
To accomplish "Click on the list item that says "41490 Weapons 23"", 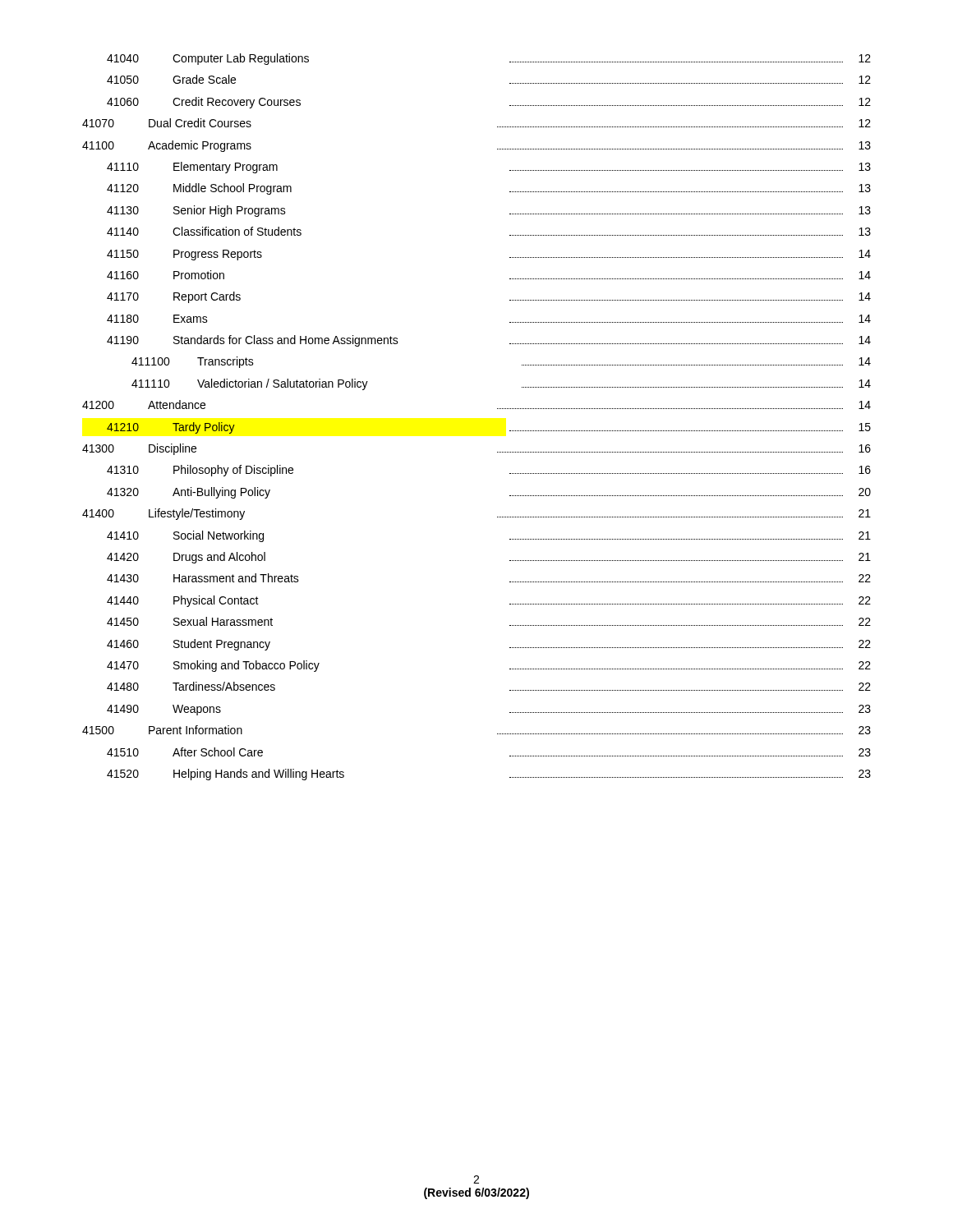I will point(124,710).
